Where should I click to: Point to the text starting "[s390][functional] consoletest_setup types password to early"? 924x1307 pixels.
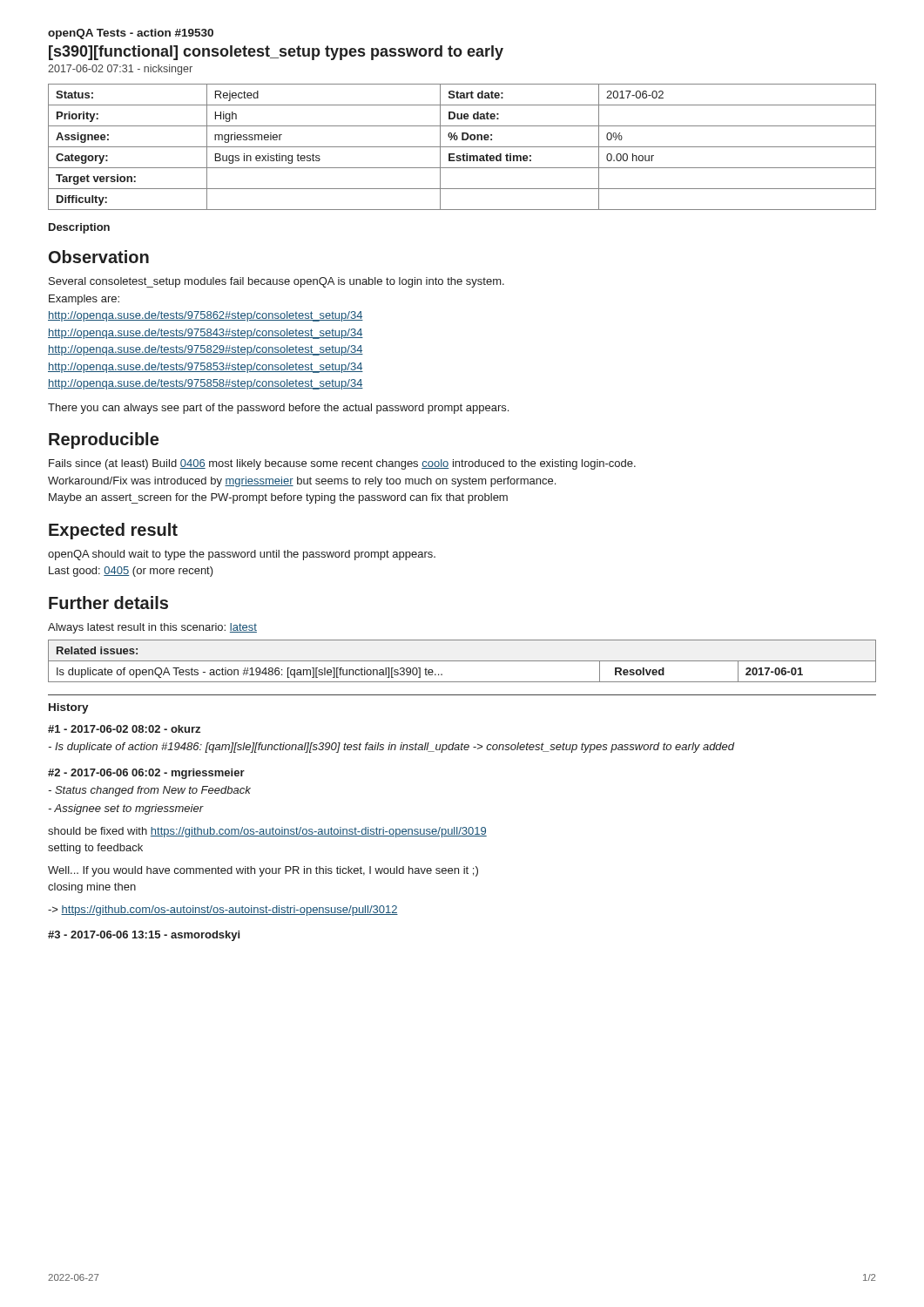click(462, 52)
